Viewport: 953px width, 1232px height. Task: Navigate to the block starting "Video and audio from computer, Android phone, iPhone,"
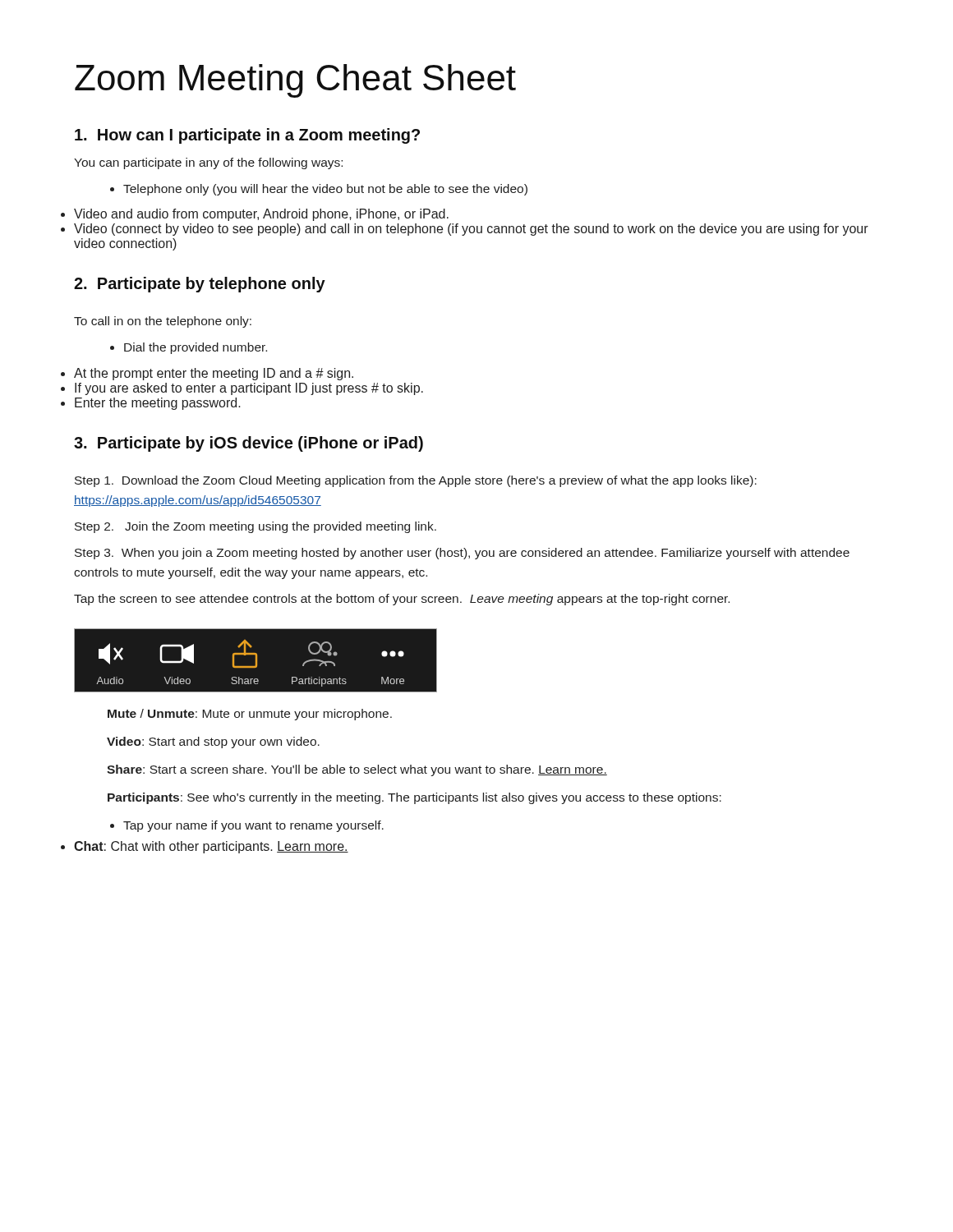click(x=476, y=215)
